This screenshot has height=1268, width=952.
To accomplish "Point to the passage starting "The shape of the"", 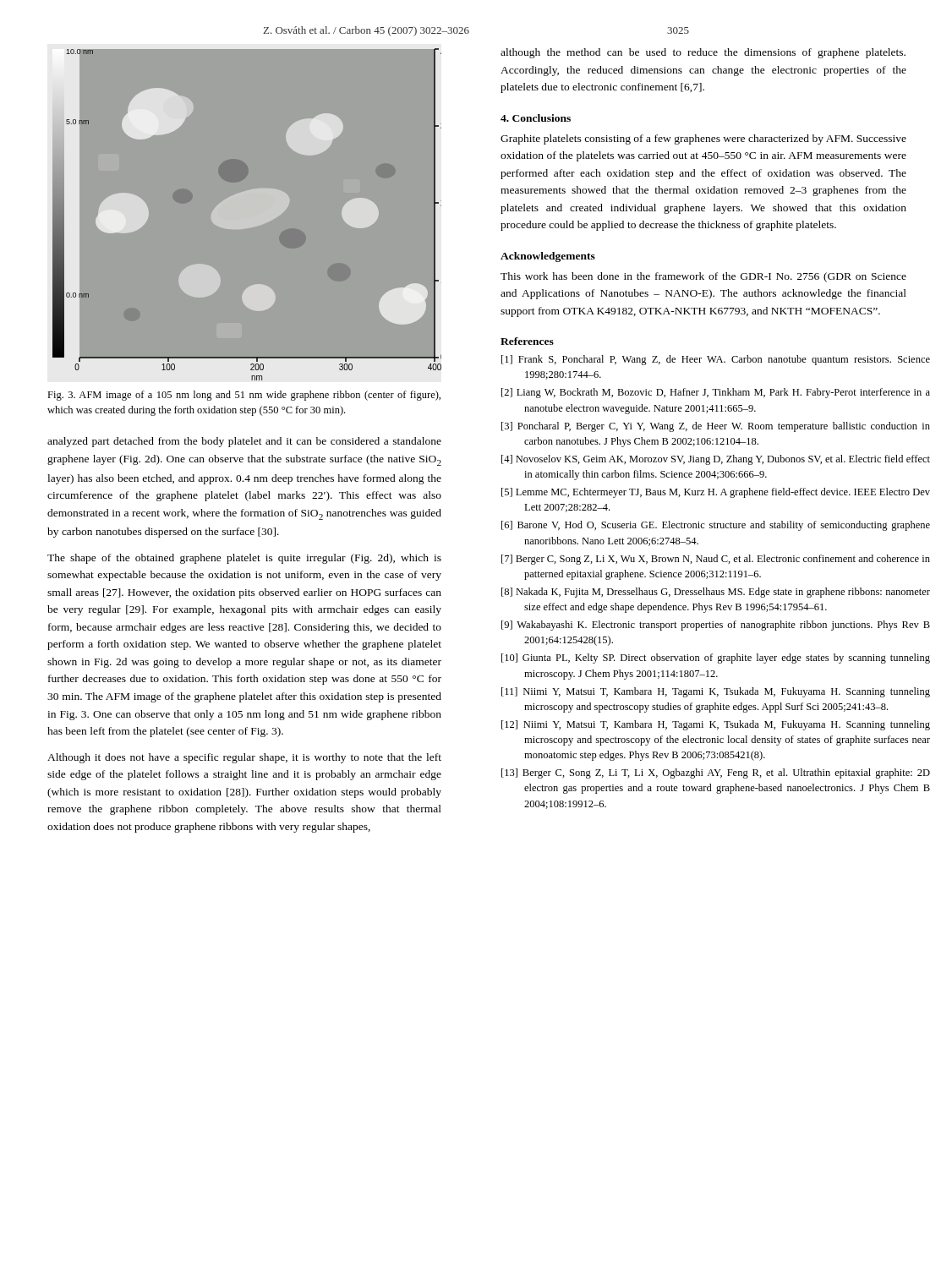I will point(244,644).
